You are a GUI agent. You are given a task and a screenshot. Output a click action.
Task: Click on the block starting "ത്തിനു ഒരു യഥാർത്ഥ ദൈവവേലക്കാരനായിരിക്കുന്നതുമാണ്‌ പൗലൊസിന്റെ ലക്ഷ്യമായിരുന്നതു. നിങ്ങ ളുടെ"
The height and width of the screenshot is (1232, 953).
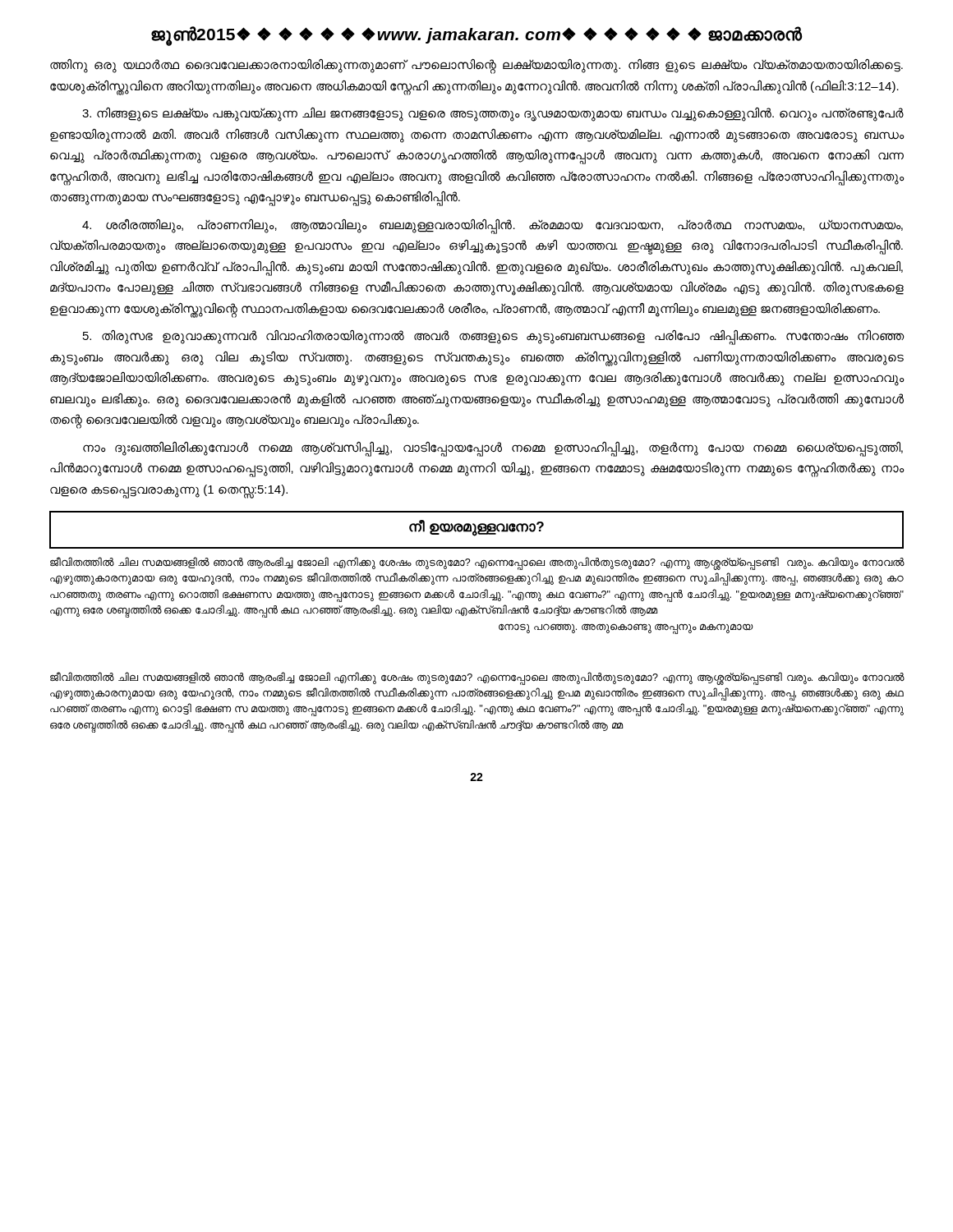[x=476, y=75]
